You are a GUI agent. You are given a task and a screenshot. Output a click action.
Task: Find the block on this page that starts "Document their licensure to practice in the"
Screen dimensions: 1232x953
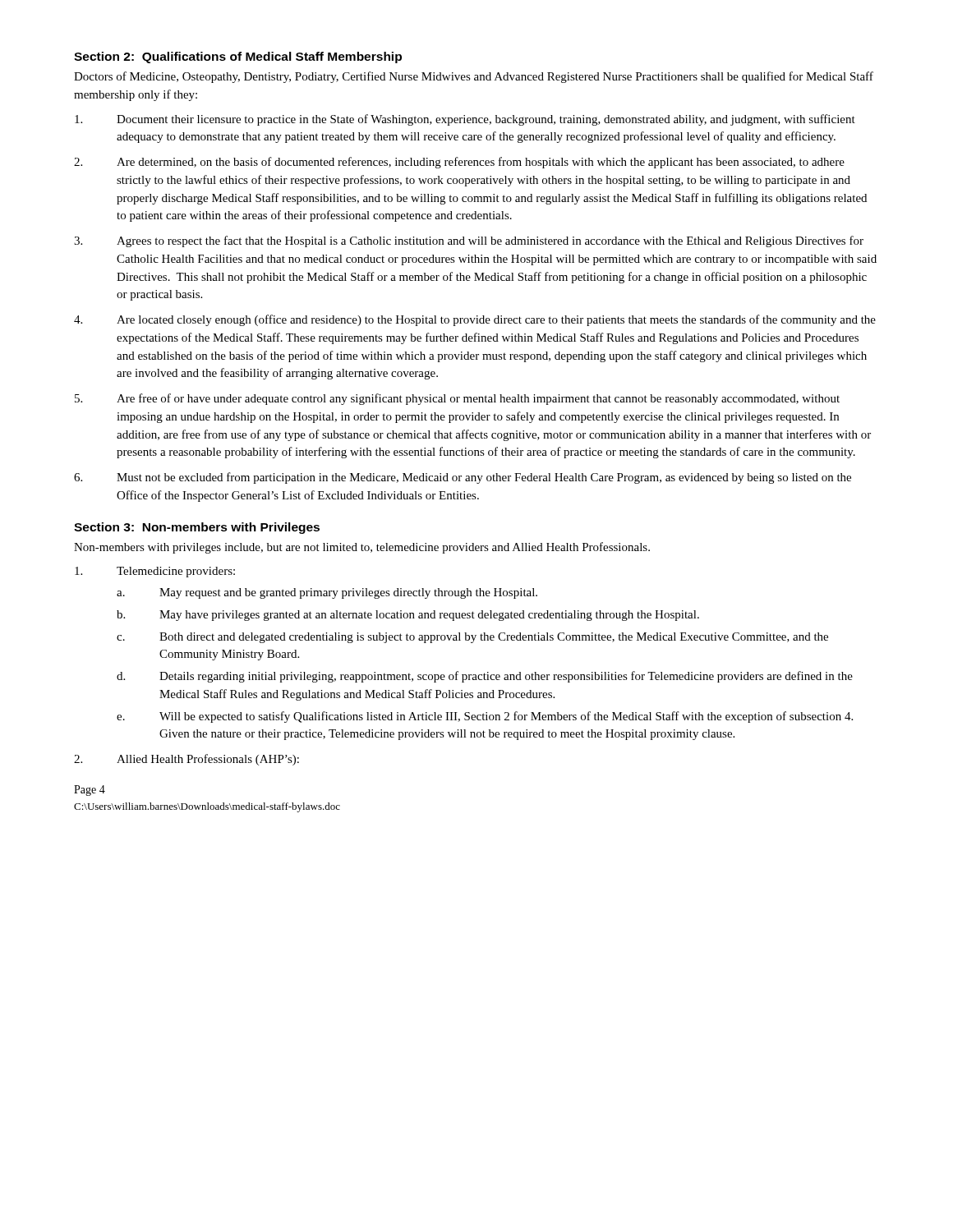point(476,128)
